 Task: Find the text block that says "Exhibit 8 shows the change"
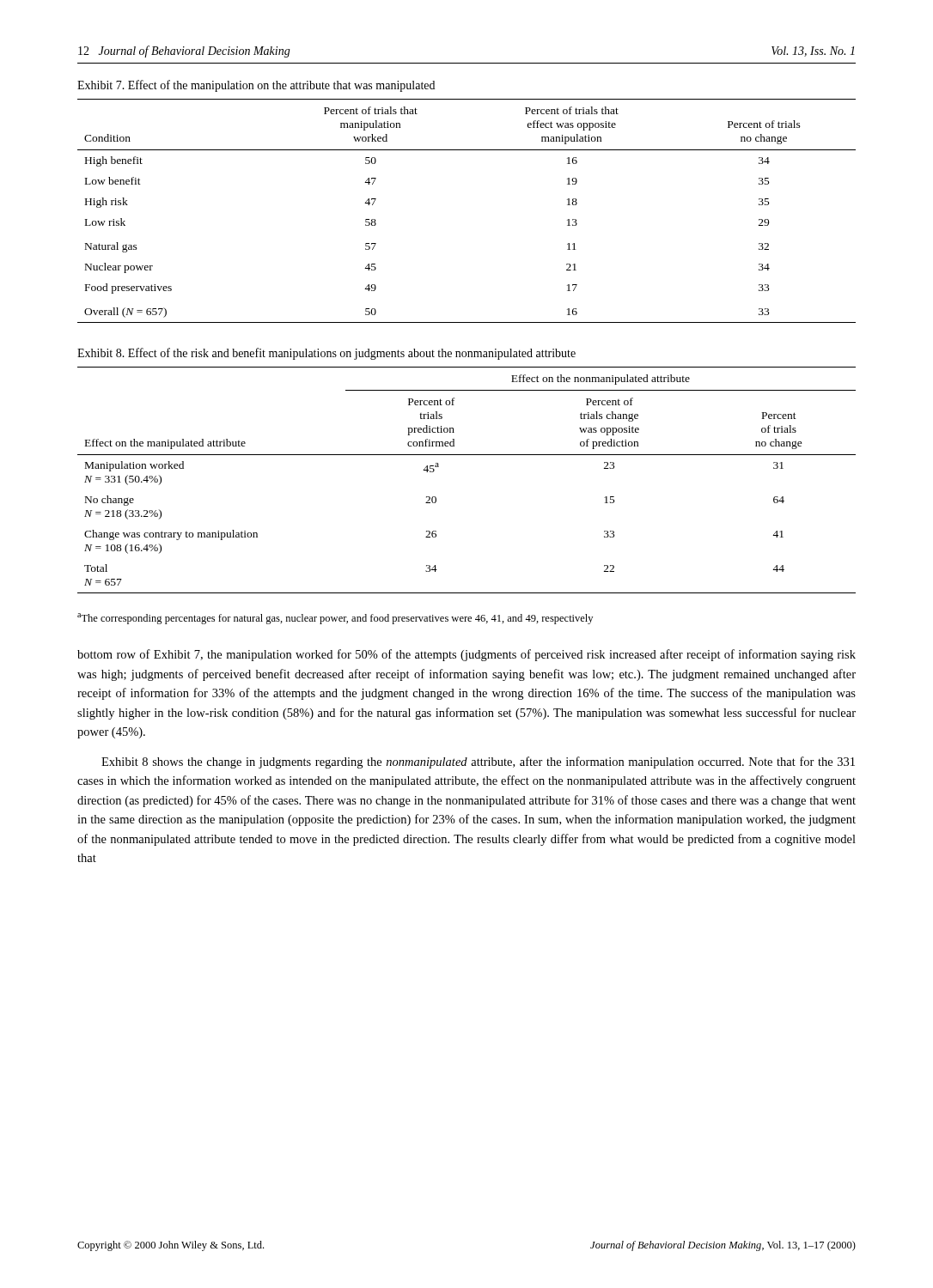[x=466, y=810]
